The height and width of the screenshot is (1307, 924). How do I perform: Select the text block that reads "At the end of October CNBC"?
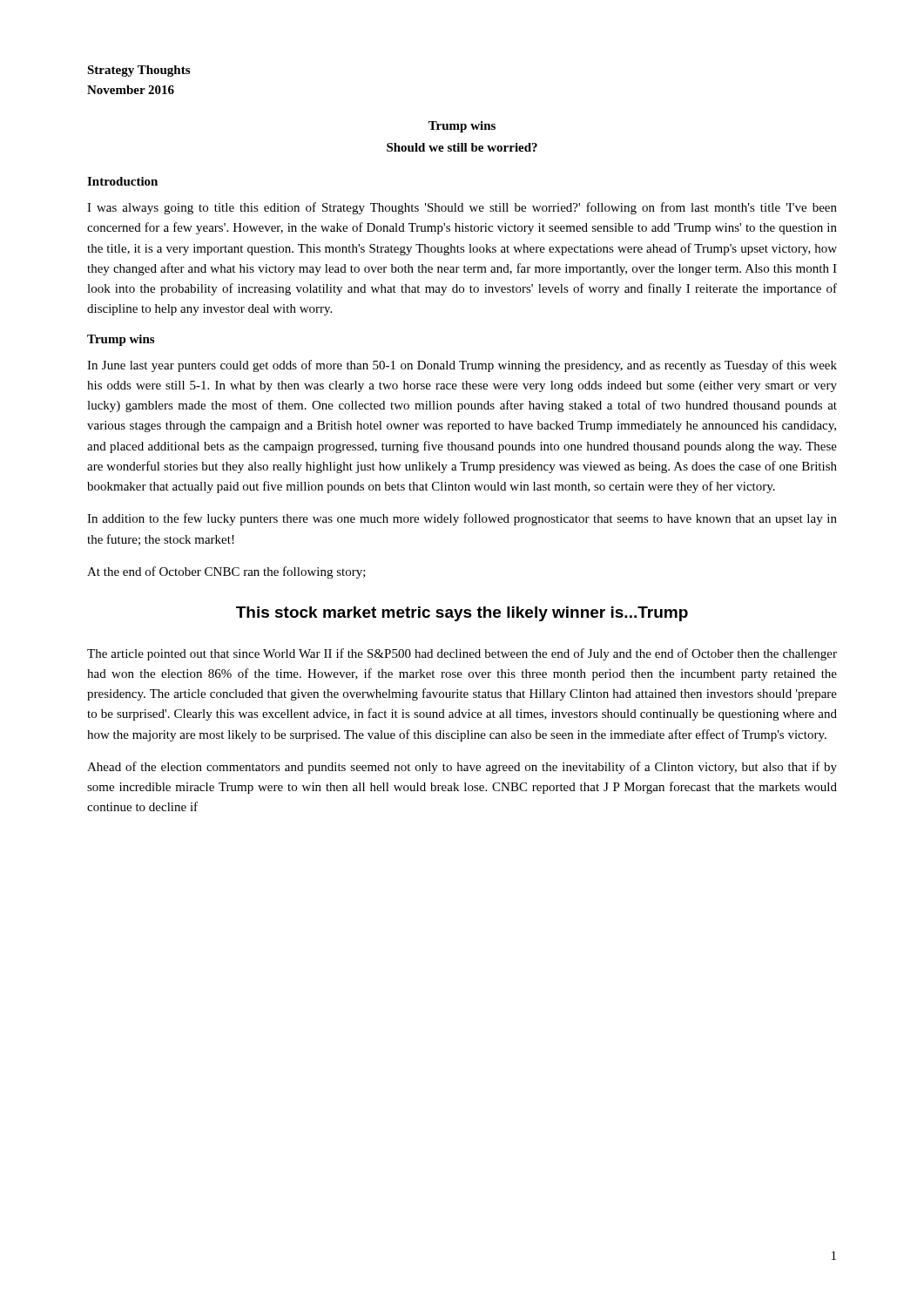pos(226,572)
